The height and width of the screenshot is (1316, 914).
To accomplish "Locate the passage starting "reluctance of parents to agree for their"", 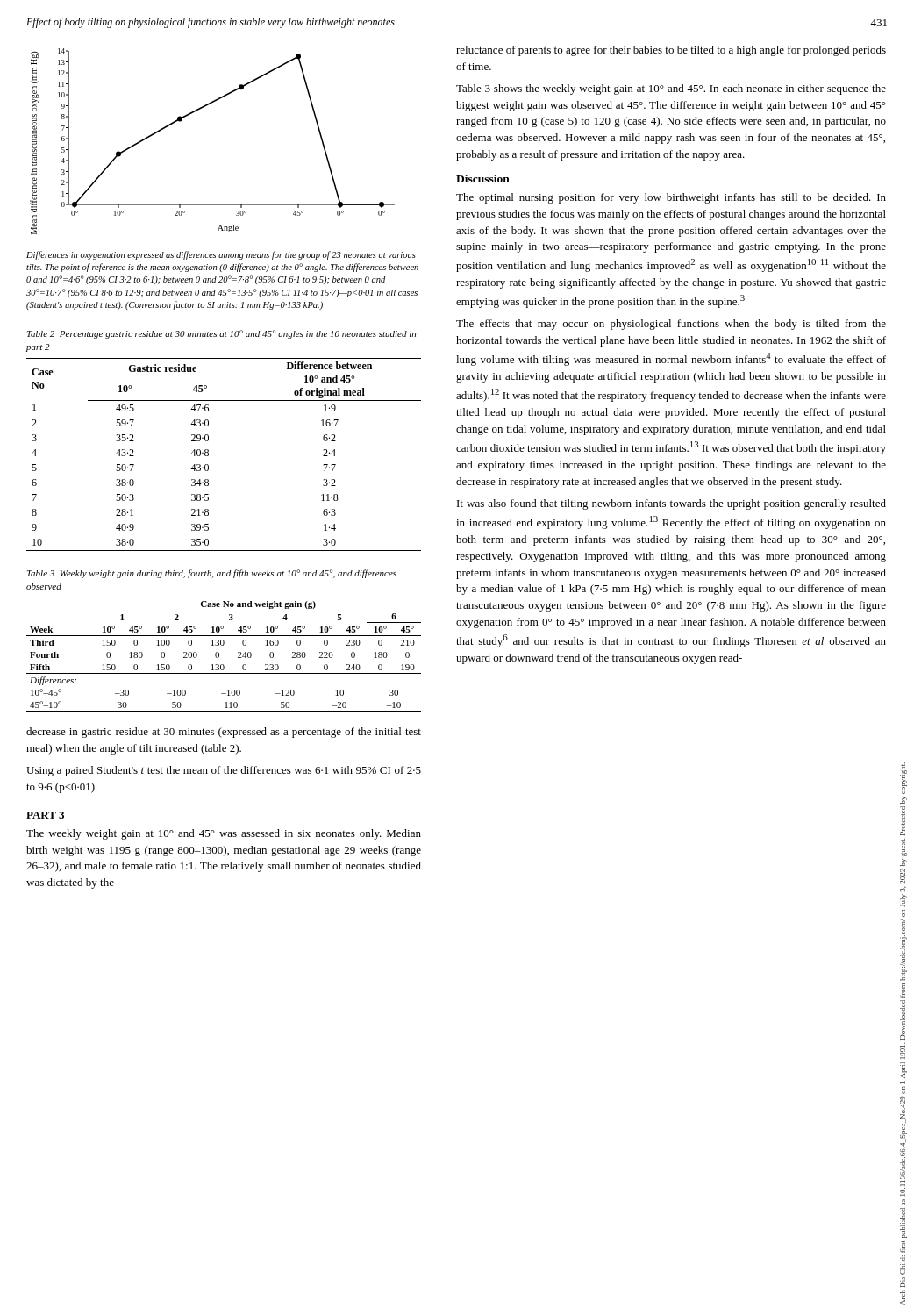I will (671, 58).
